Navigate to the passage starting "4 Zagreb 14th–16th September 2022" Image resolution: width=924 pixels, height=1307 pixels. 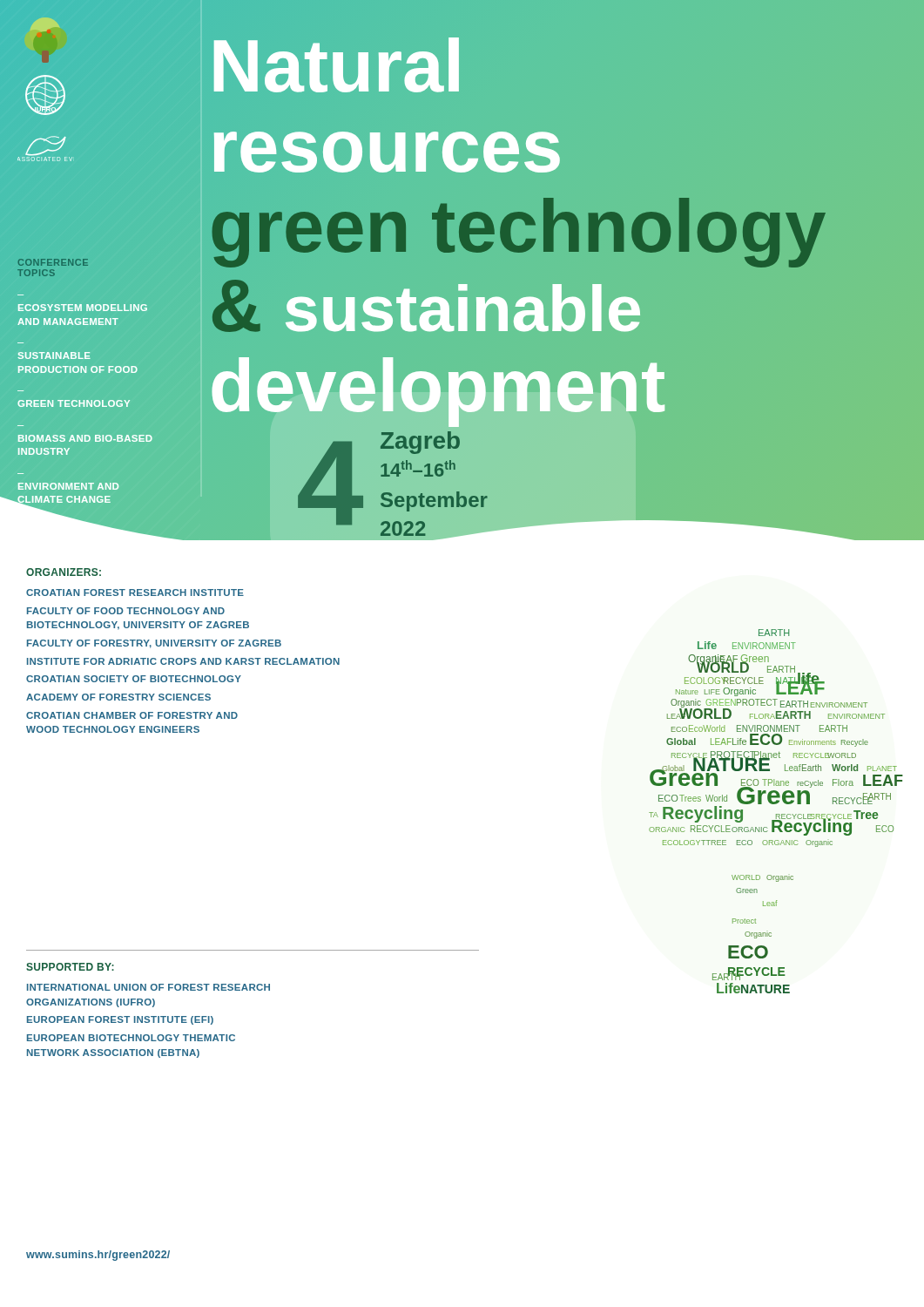392,483
